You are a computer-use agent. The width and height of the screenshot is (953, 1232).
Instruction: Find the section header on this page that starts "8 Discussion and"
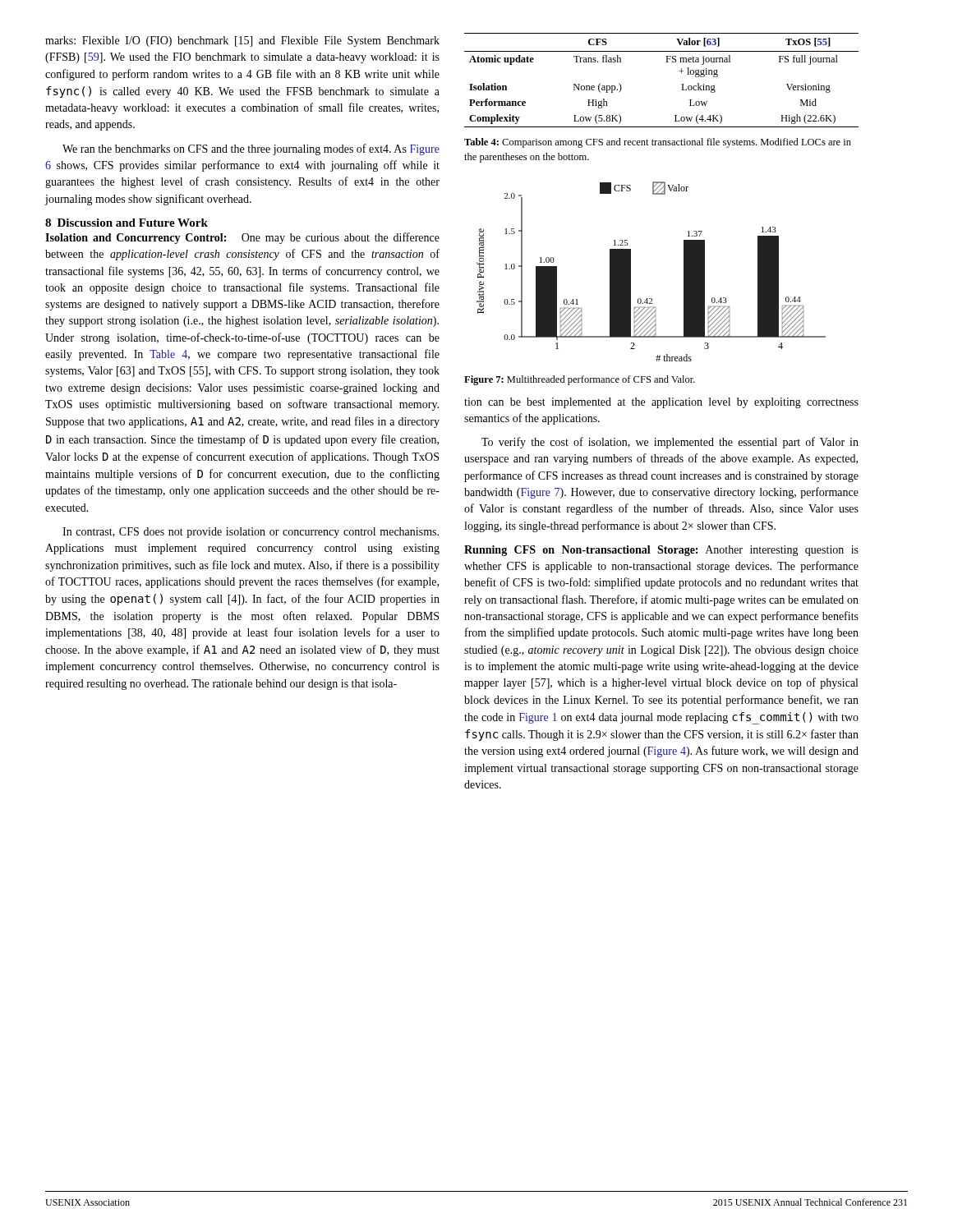pos(126,223)
